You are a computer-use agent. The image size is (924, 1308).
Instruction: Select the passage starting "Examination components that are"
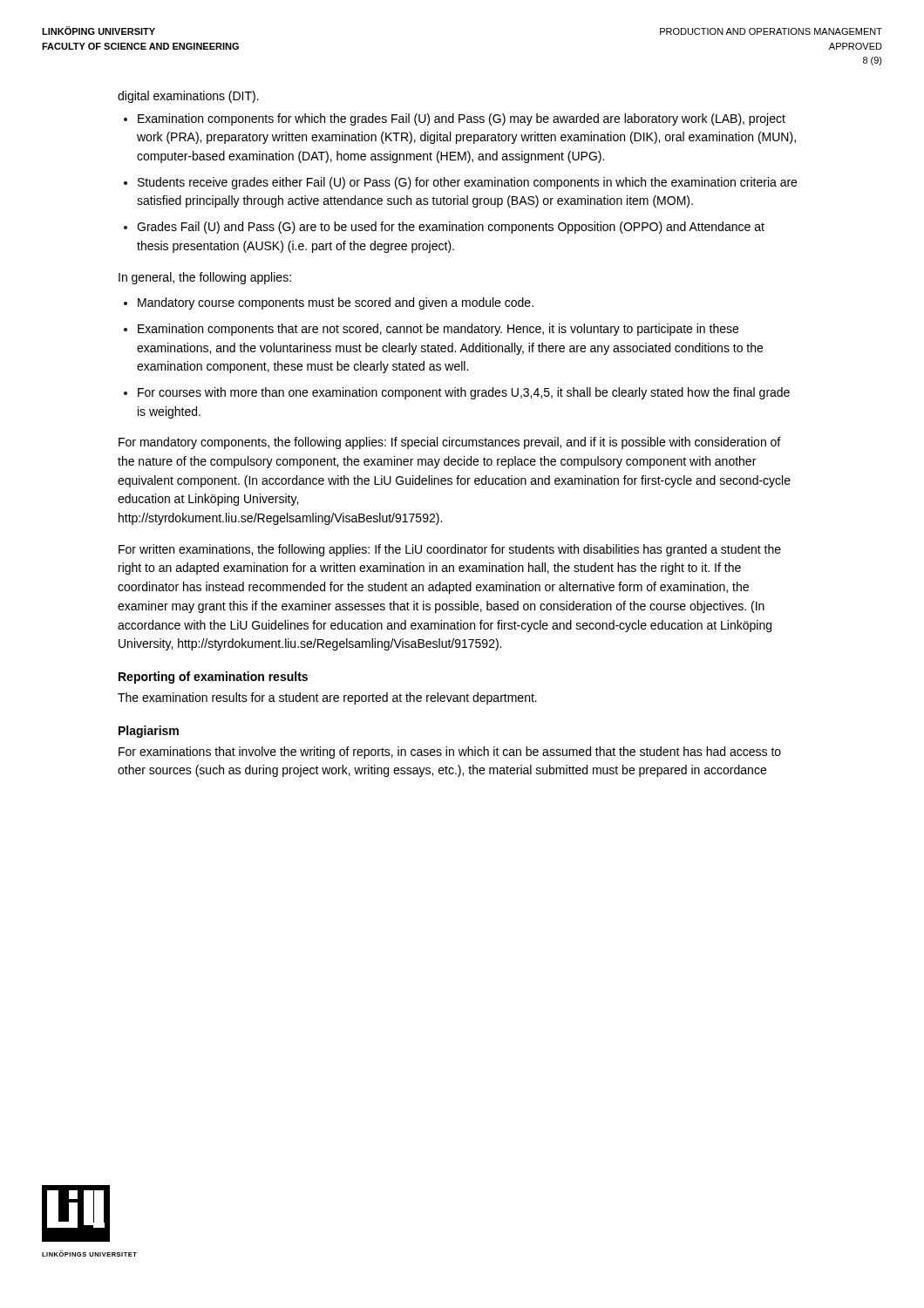tap(450, 348)
